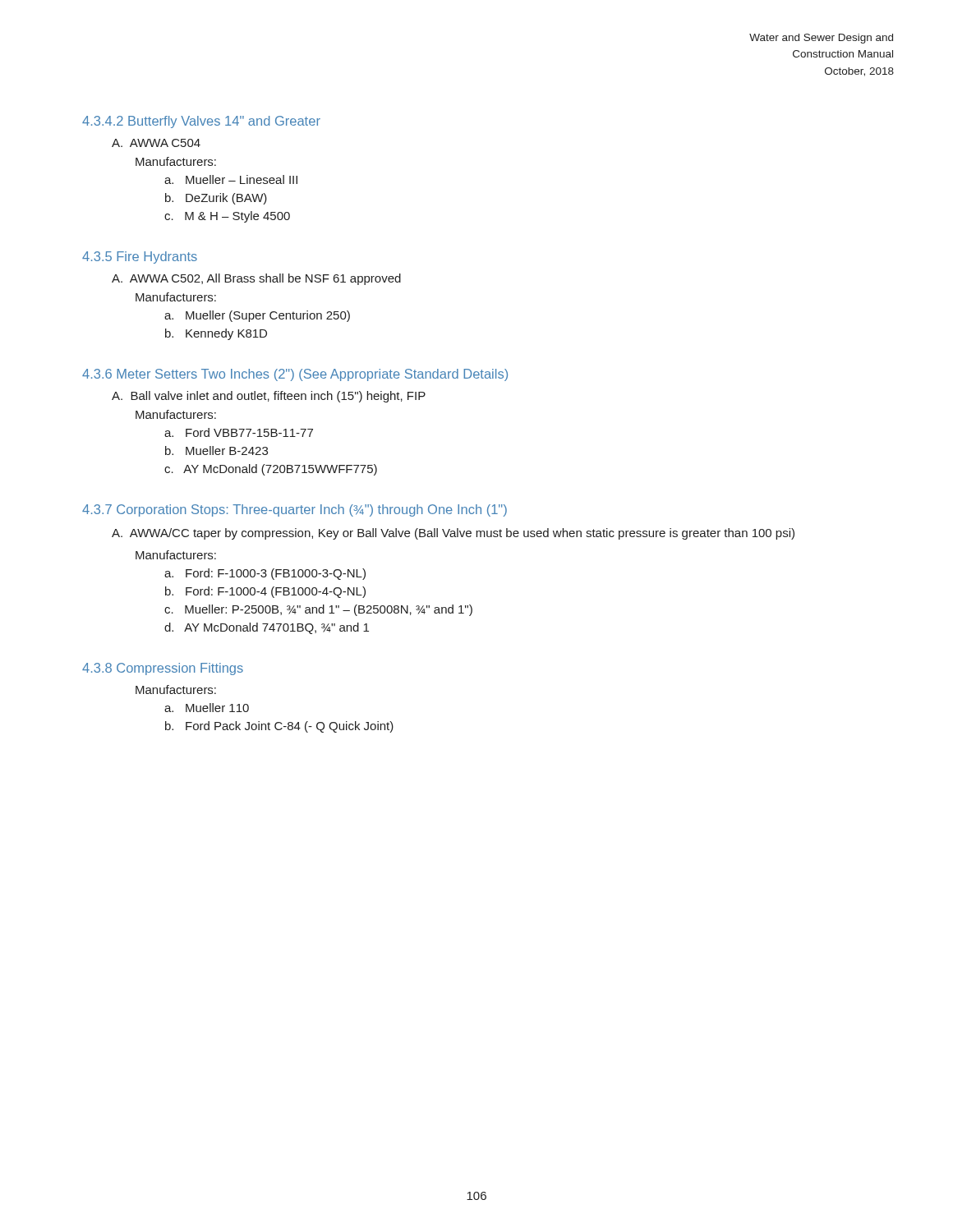Find the passage starting "c. M & H"

point(227,216)
